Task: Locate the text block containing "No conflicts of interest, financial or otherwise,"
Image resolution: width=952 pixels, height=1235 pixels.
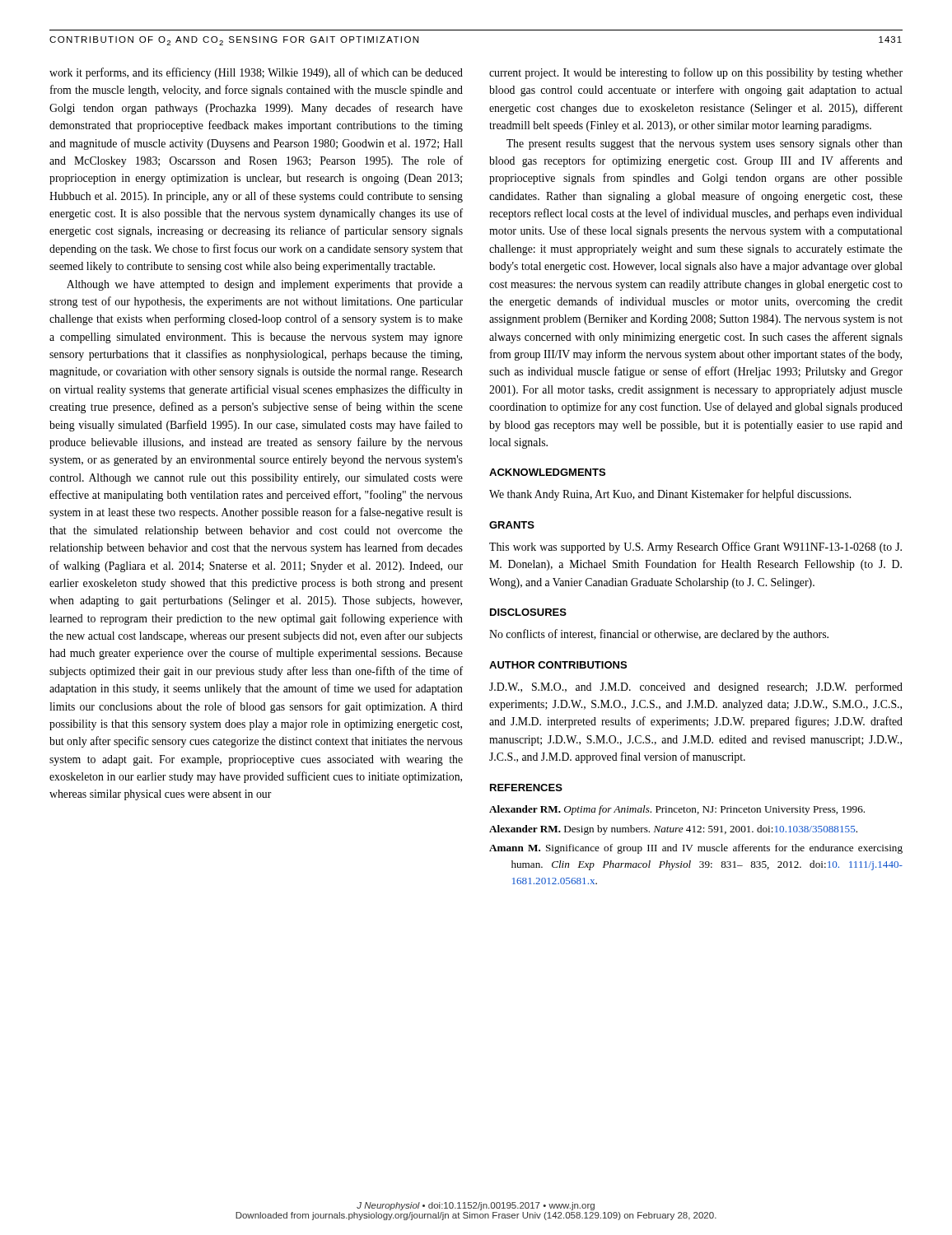Action: click(x=696, y=635)
